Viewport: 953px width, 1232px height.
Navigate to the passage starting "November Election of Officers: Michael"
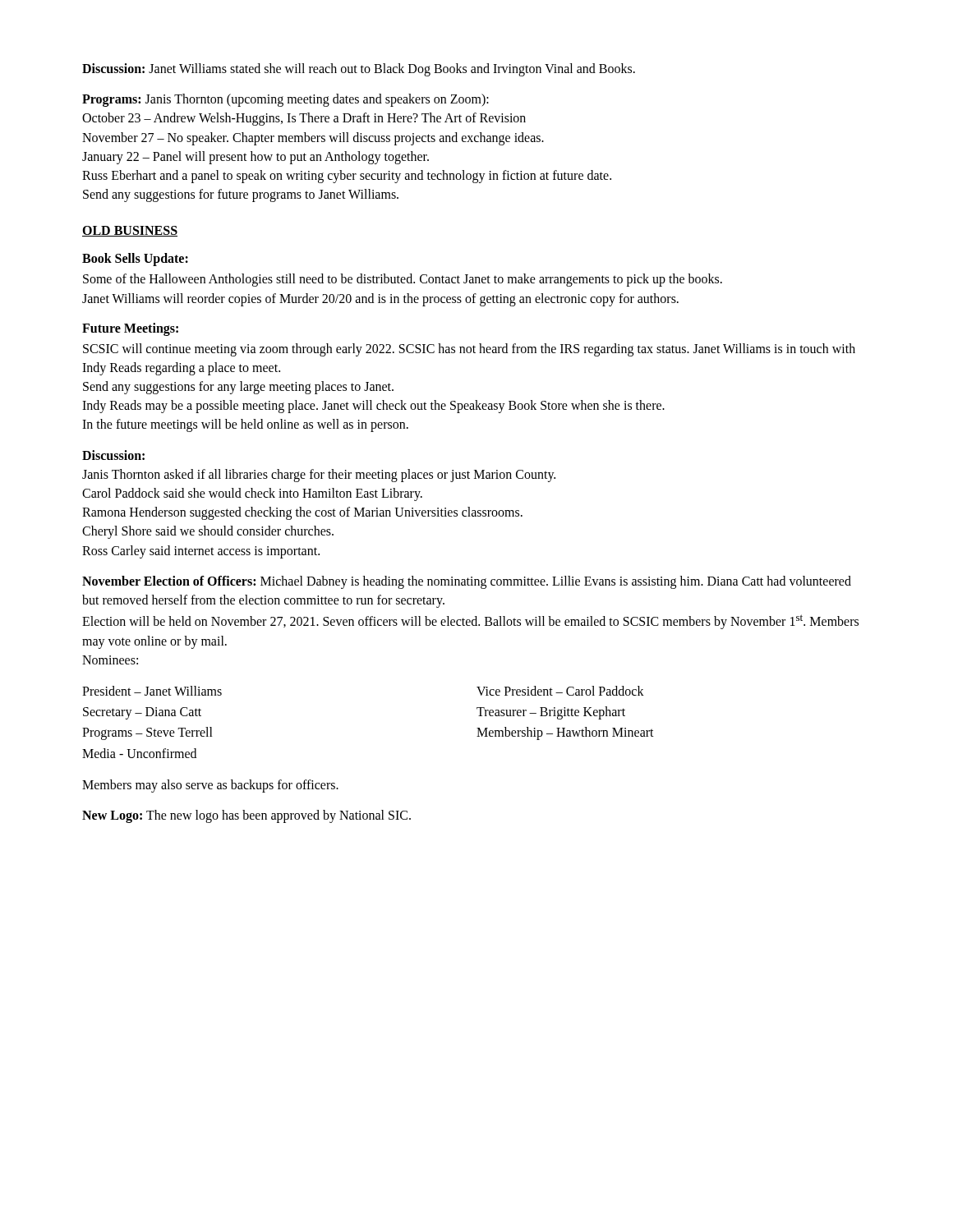(x=471, y=620)
